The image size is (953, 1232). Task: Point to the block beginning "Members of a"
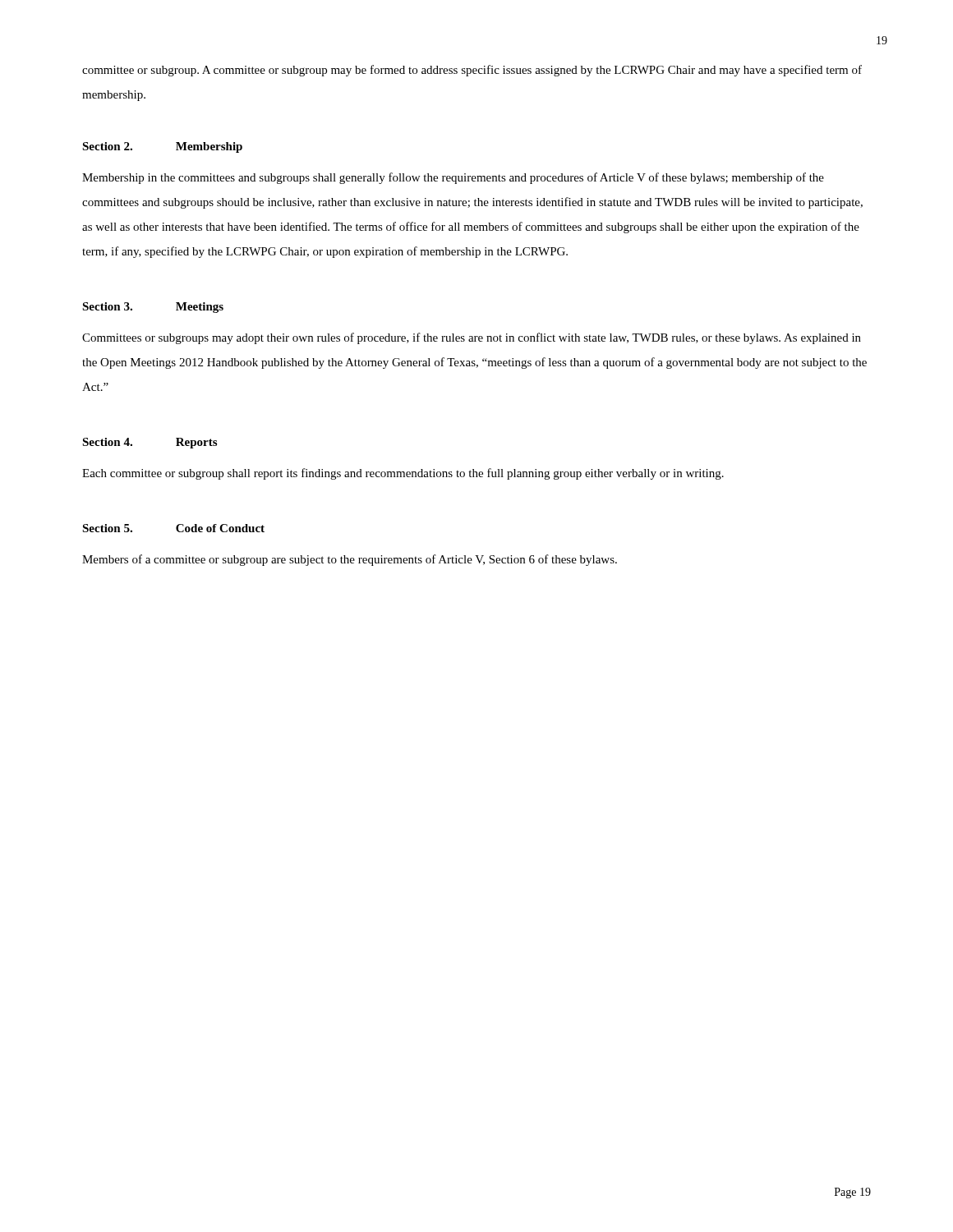pos(350,559)
